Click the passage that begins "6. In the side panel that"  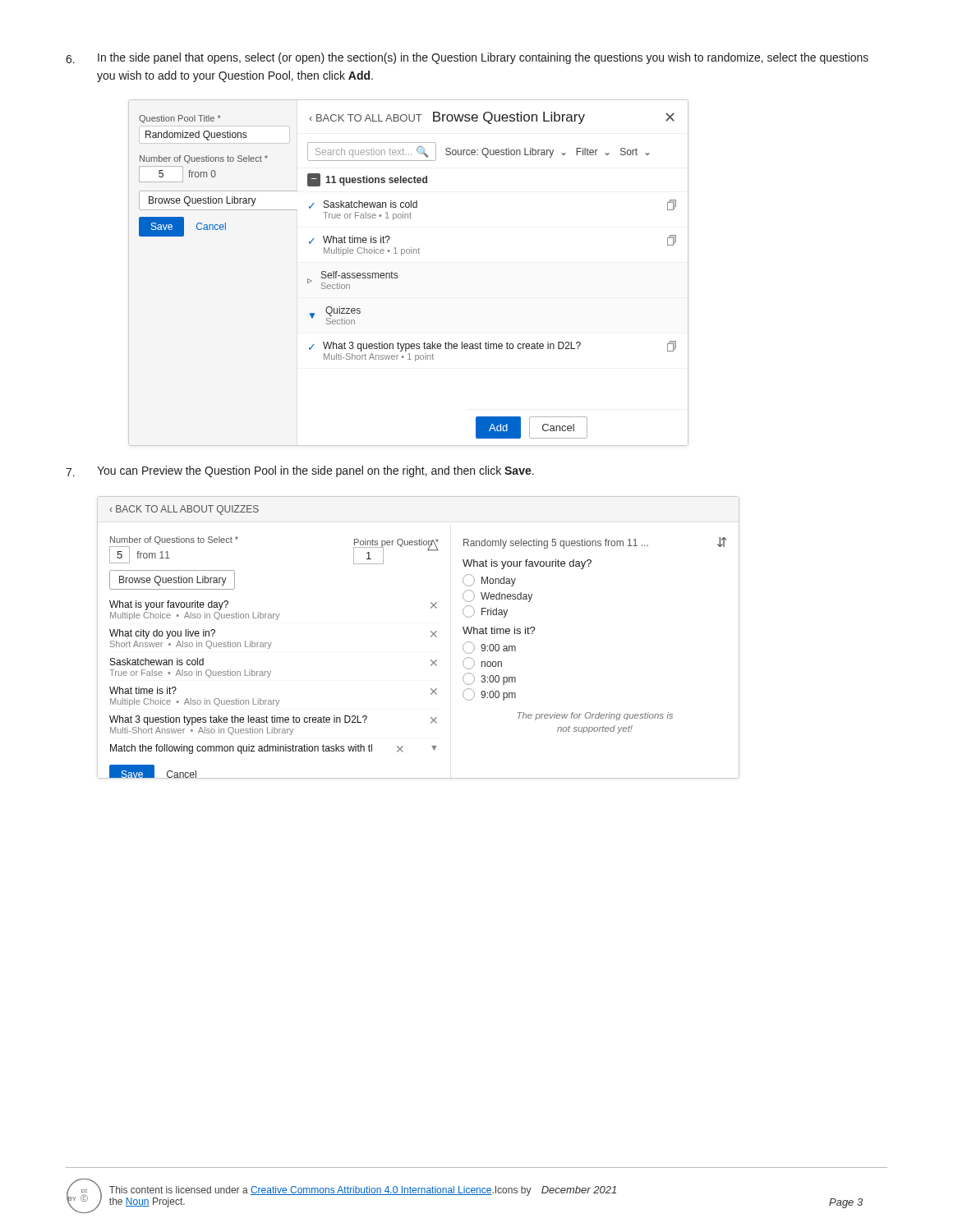coord(476,67)
